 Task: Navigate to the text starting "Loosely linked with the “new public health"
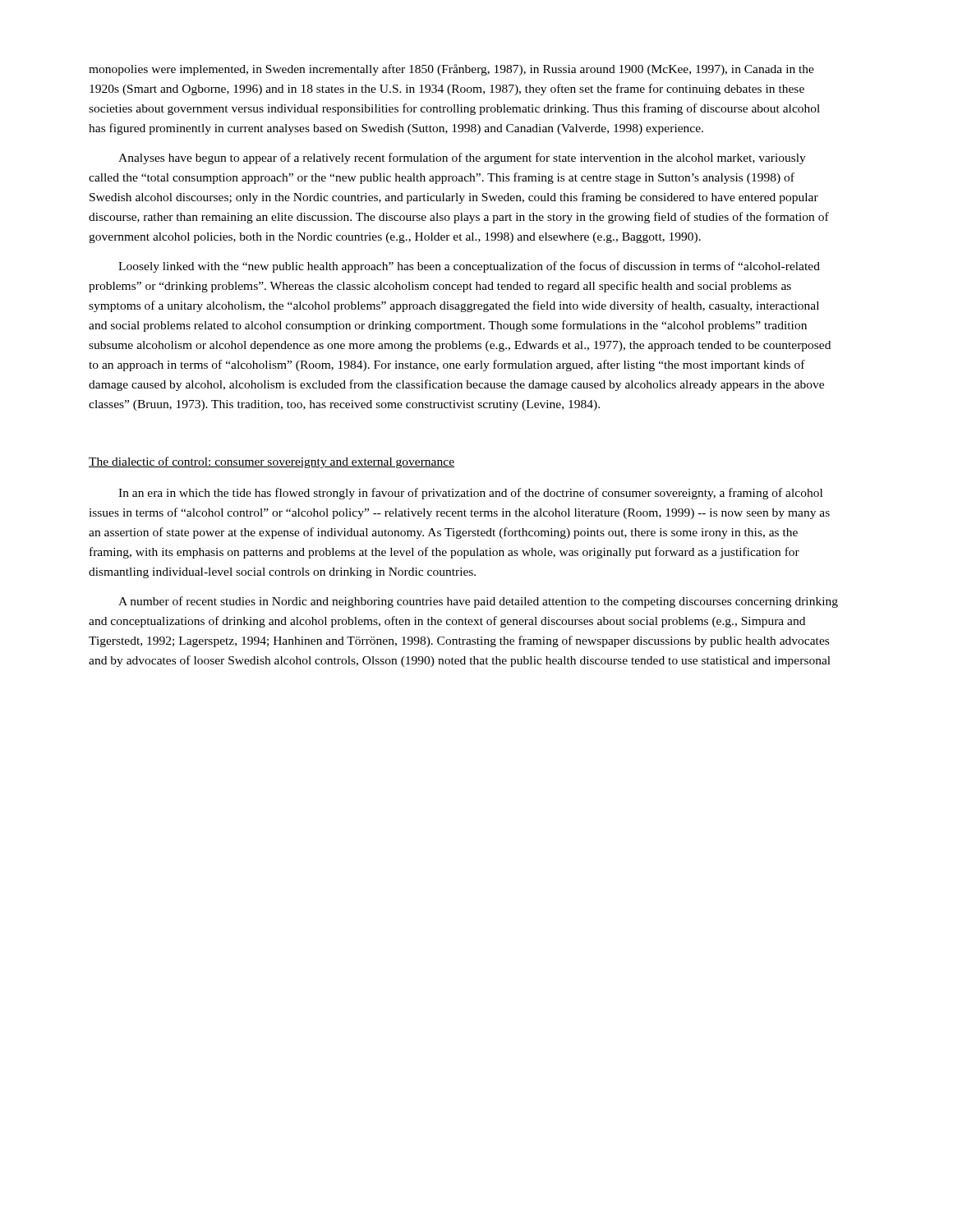(x=463, y=335)
